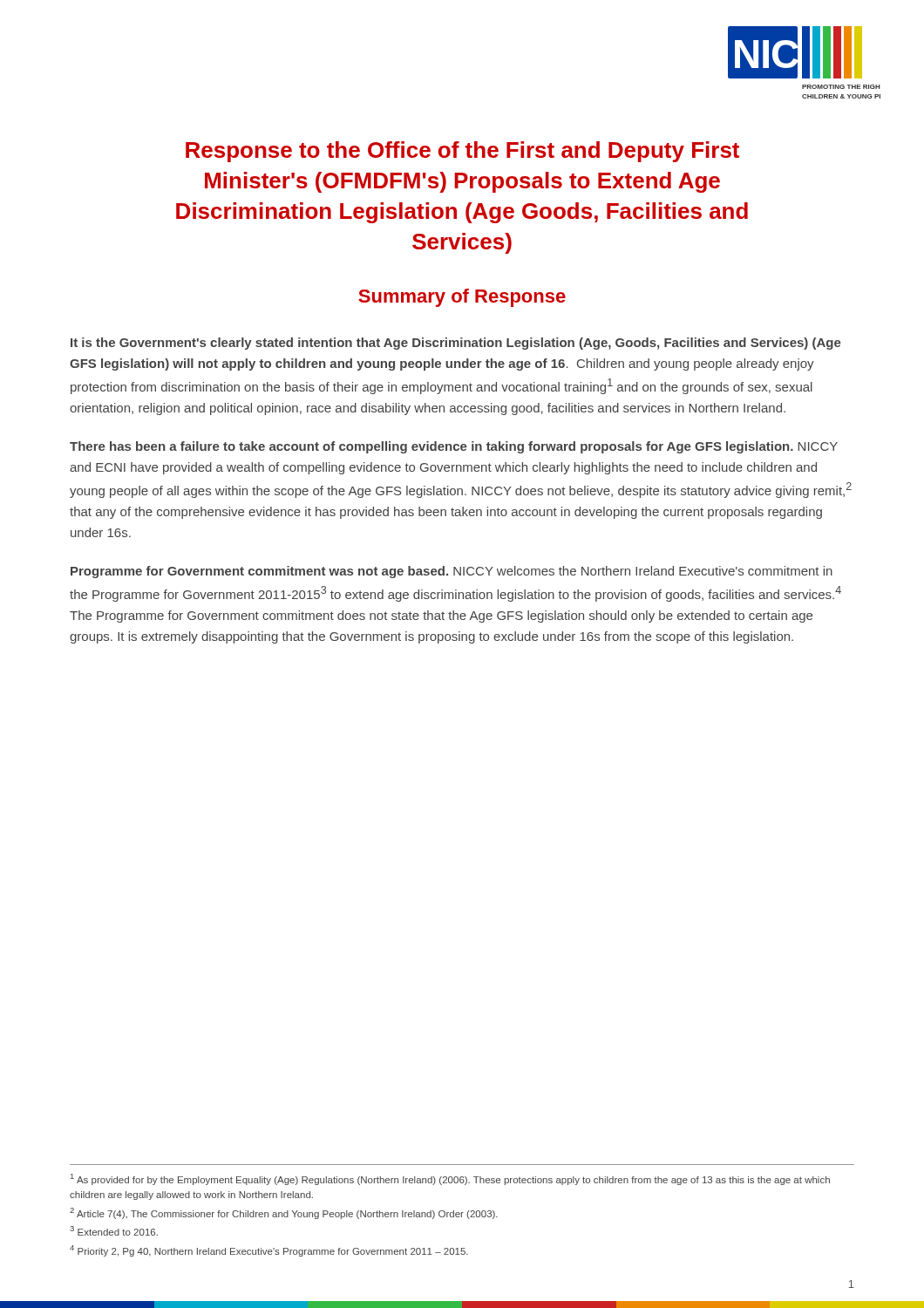Locate the text block with the text "Programme for Government"
This screenshot has height=1308, width=924.
tap(456, 604)
